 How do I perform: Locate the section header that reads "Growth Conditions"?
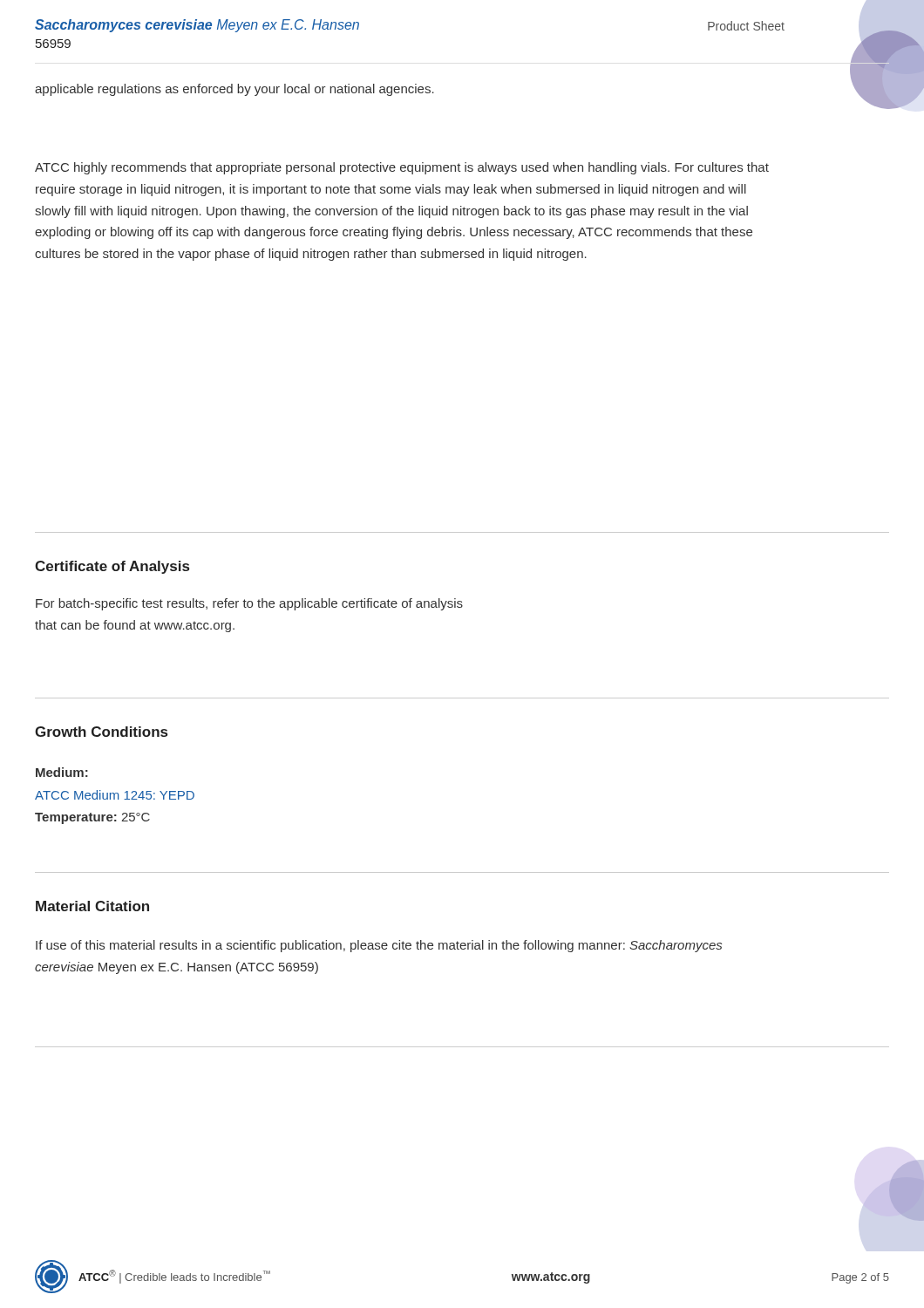pyautogui.click(x=102, y=732)
